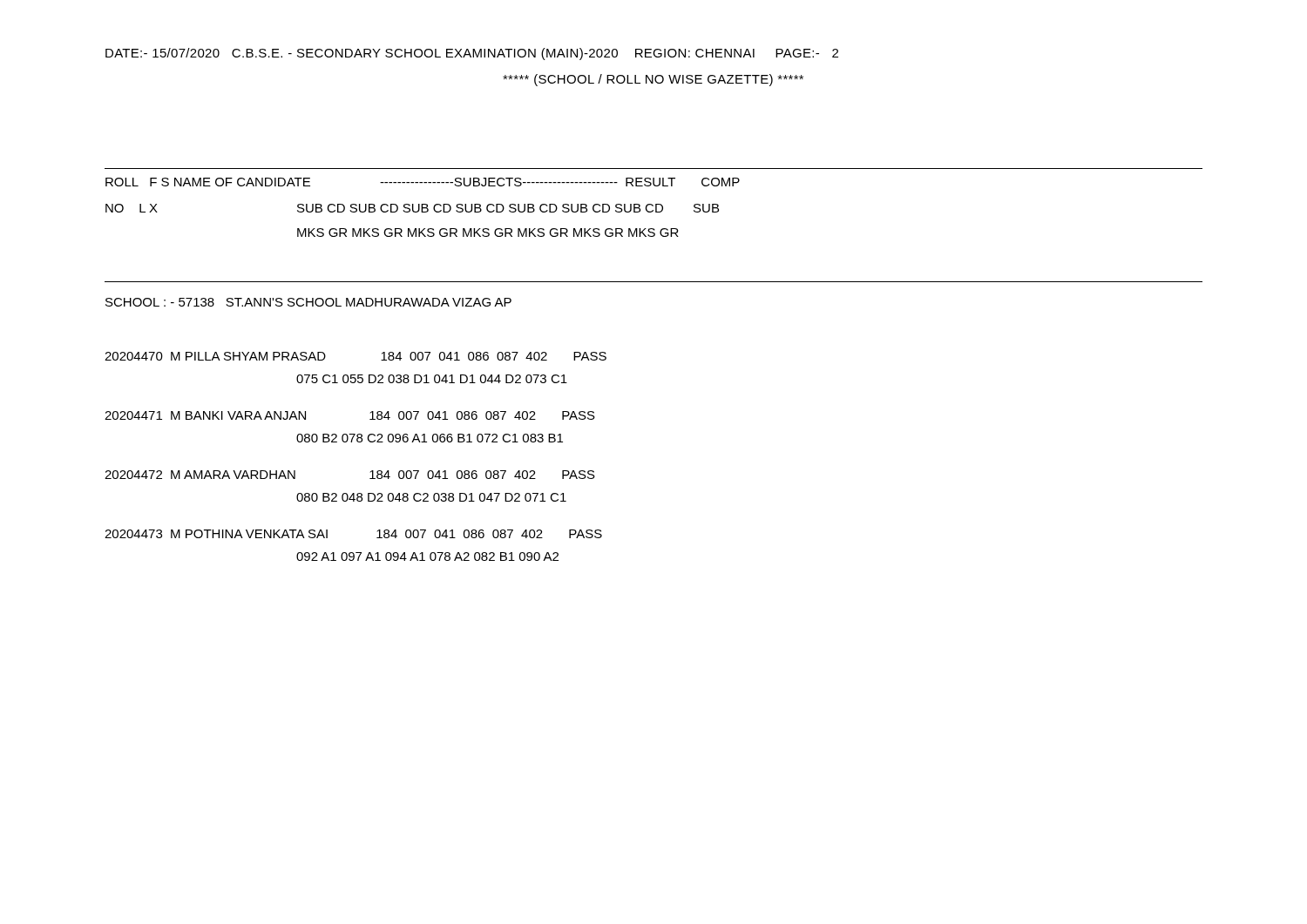Locate the text block containing "20204472 M AMARA VARDHAN"
This screenshot has height=924, width=1307.
coord(187,474)
